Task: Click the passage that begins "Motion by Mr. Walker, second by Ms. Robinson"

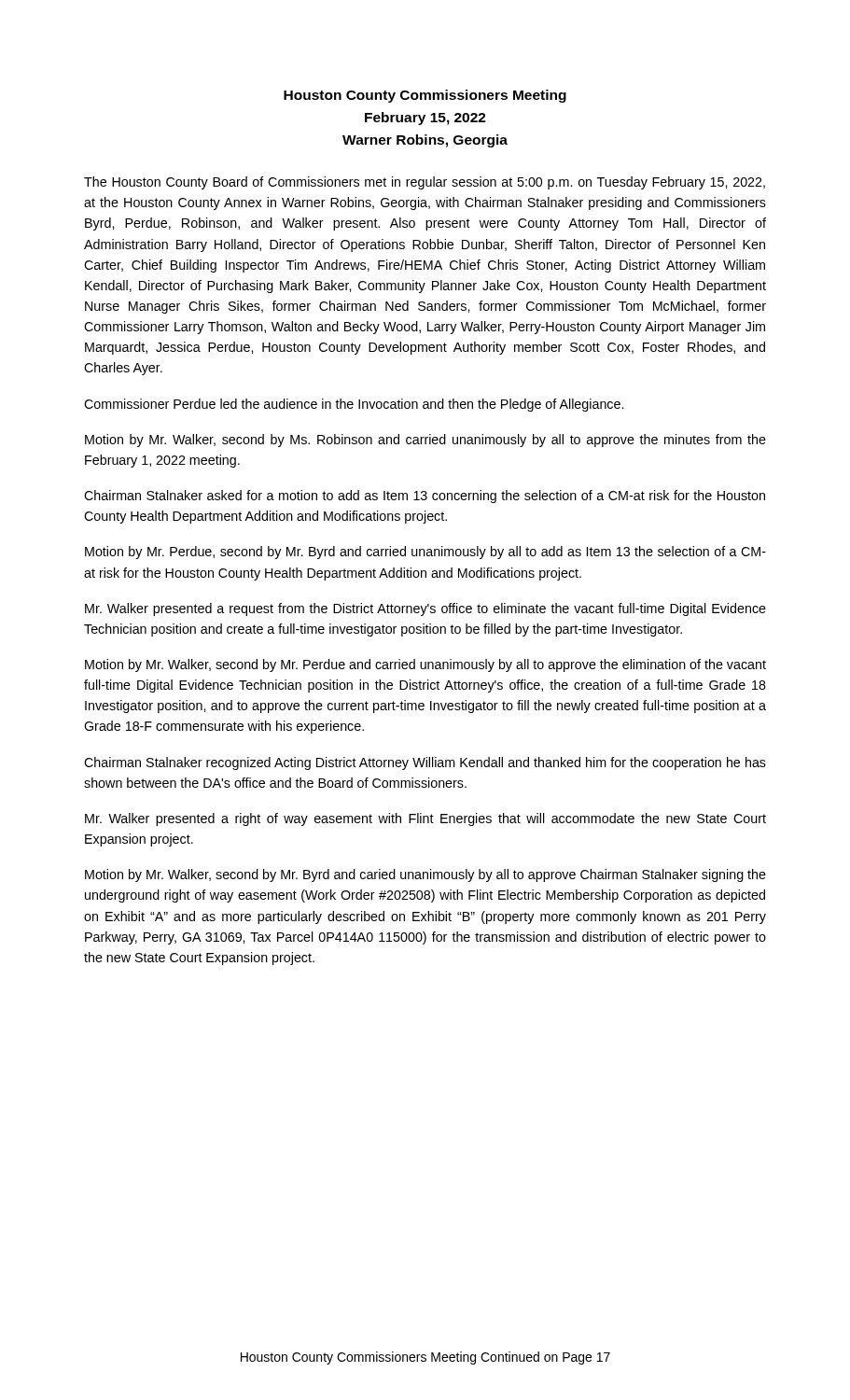Action: pos(425,450)
